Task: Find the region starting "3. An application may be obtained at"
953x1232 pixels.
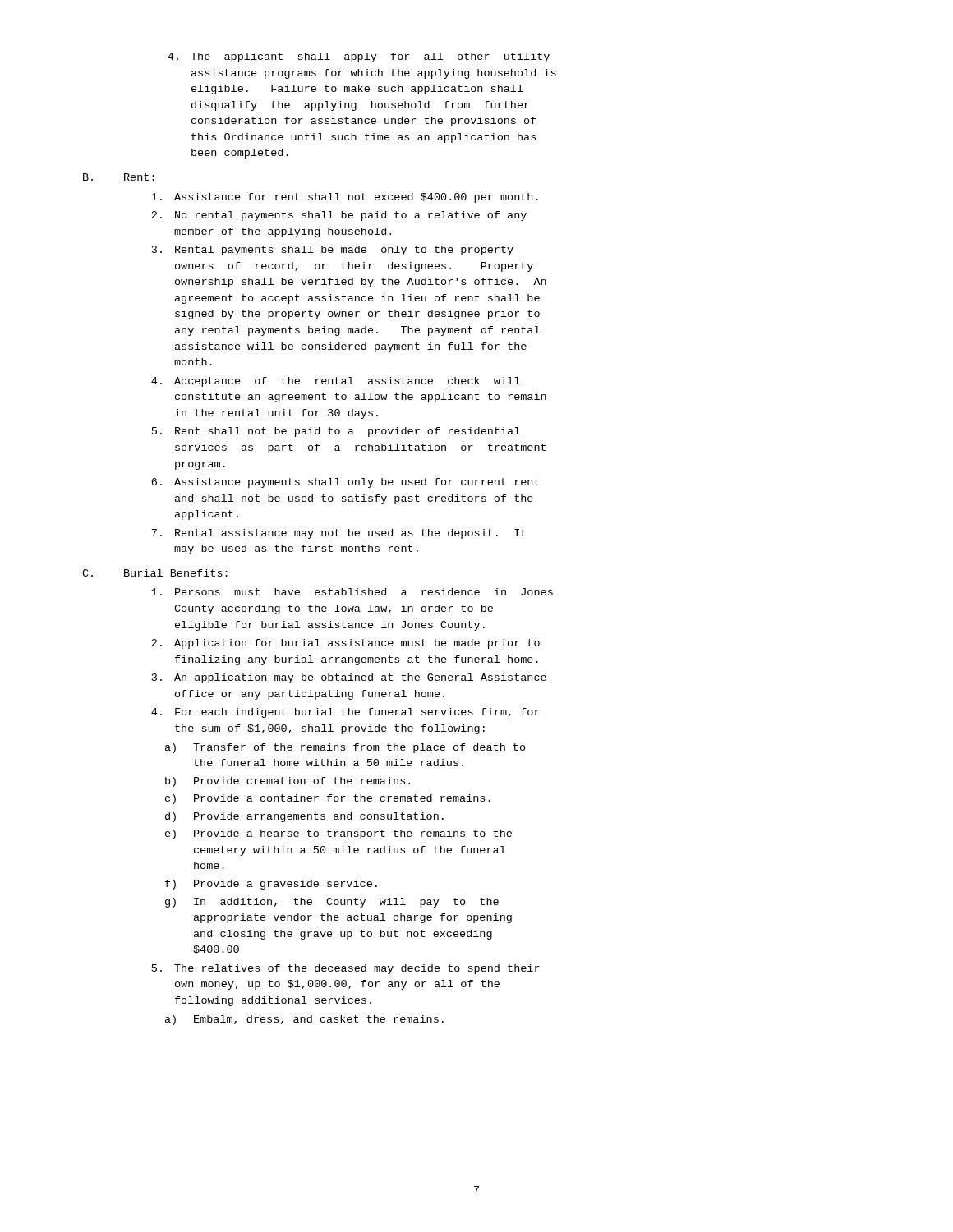Action: (x=315, y=686)
